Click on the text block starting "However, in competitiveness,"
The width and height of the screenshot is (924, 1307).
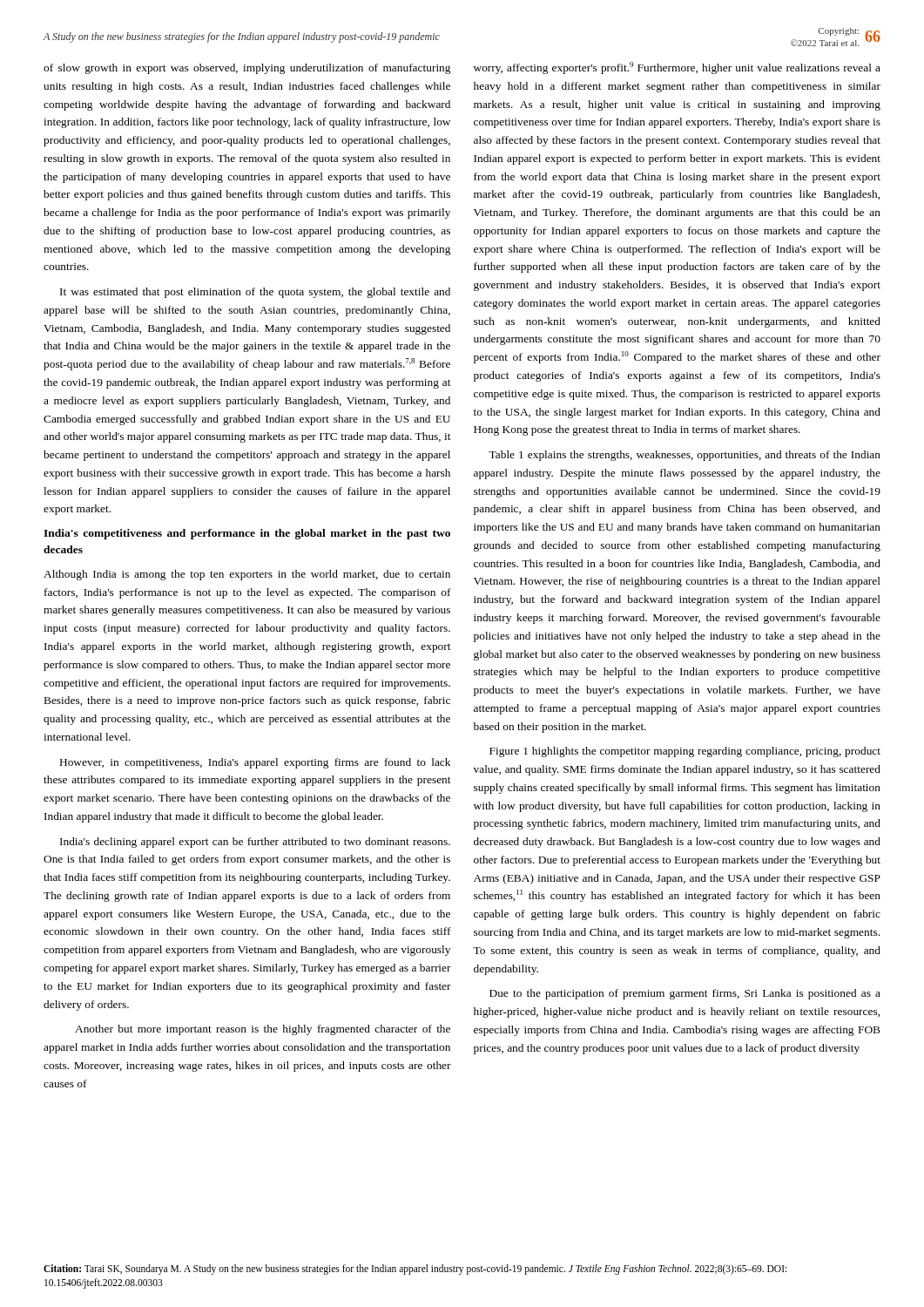247,790
